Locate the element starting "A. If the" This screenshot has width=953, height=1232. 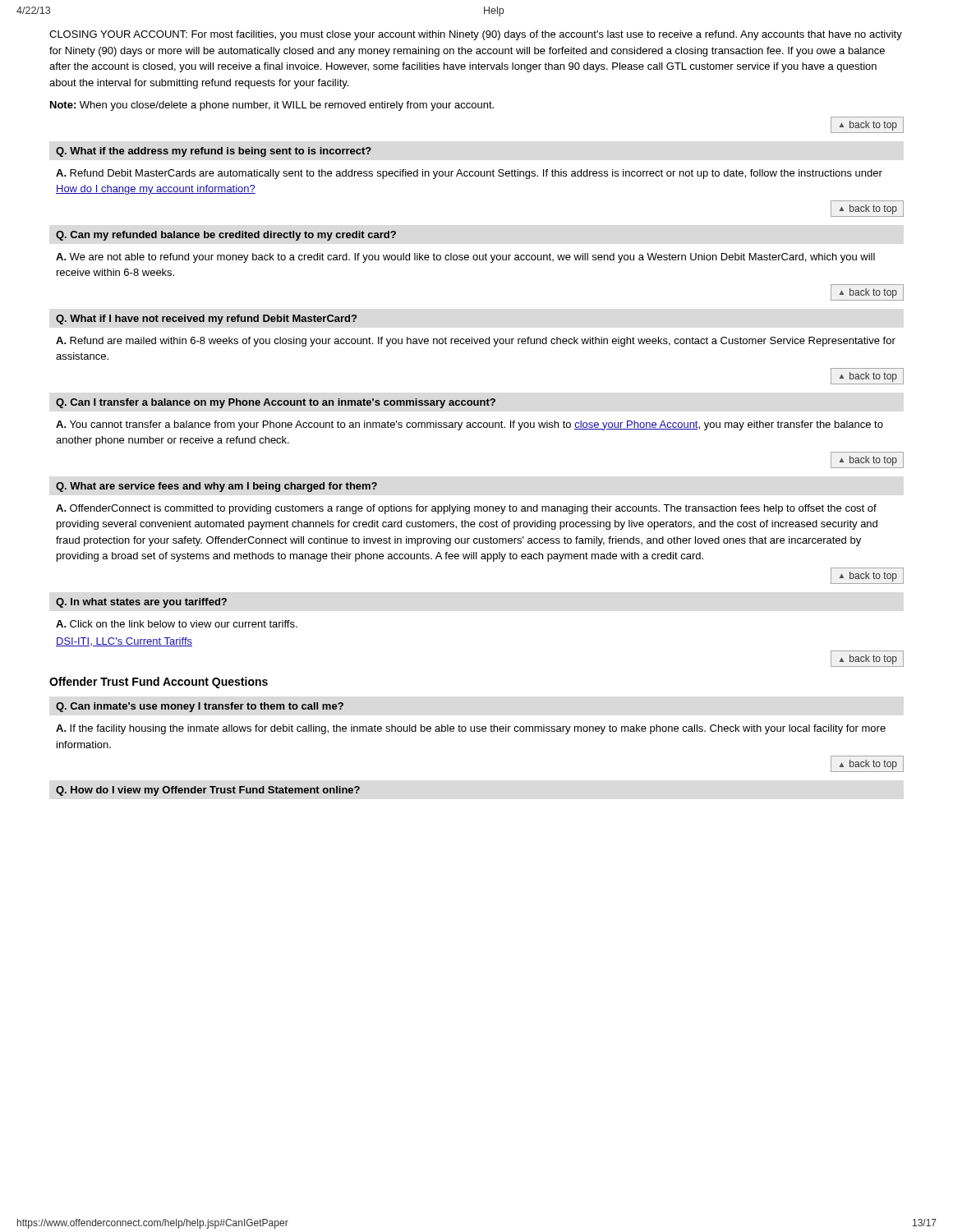pos(471,736)
